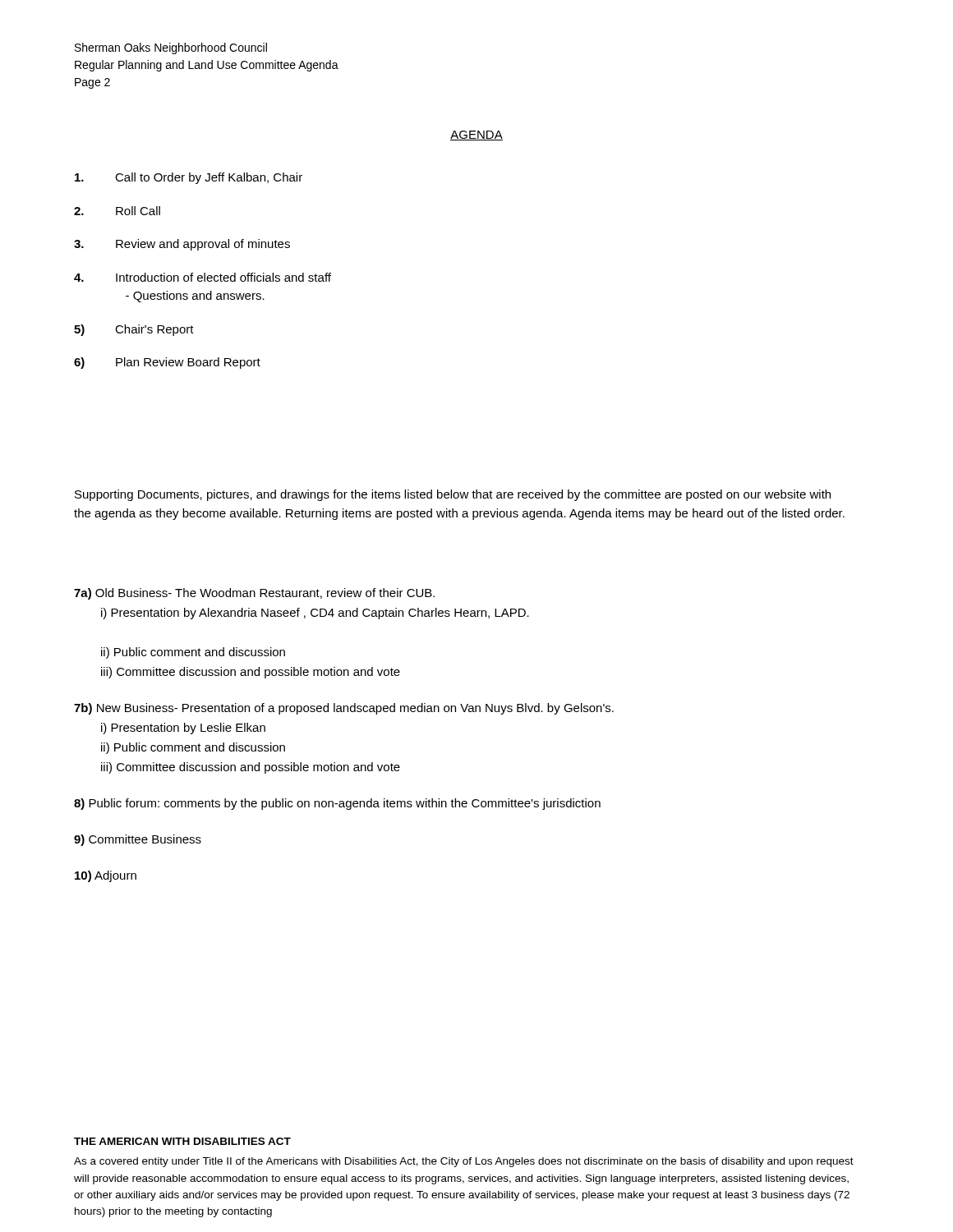This screenshot has height=1232, width=953.
Task: Point to the element starting "2. Roll Call"
Action: (x=117, y=211)
